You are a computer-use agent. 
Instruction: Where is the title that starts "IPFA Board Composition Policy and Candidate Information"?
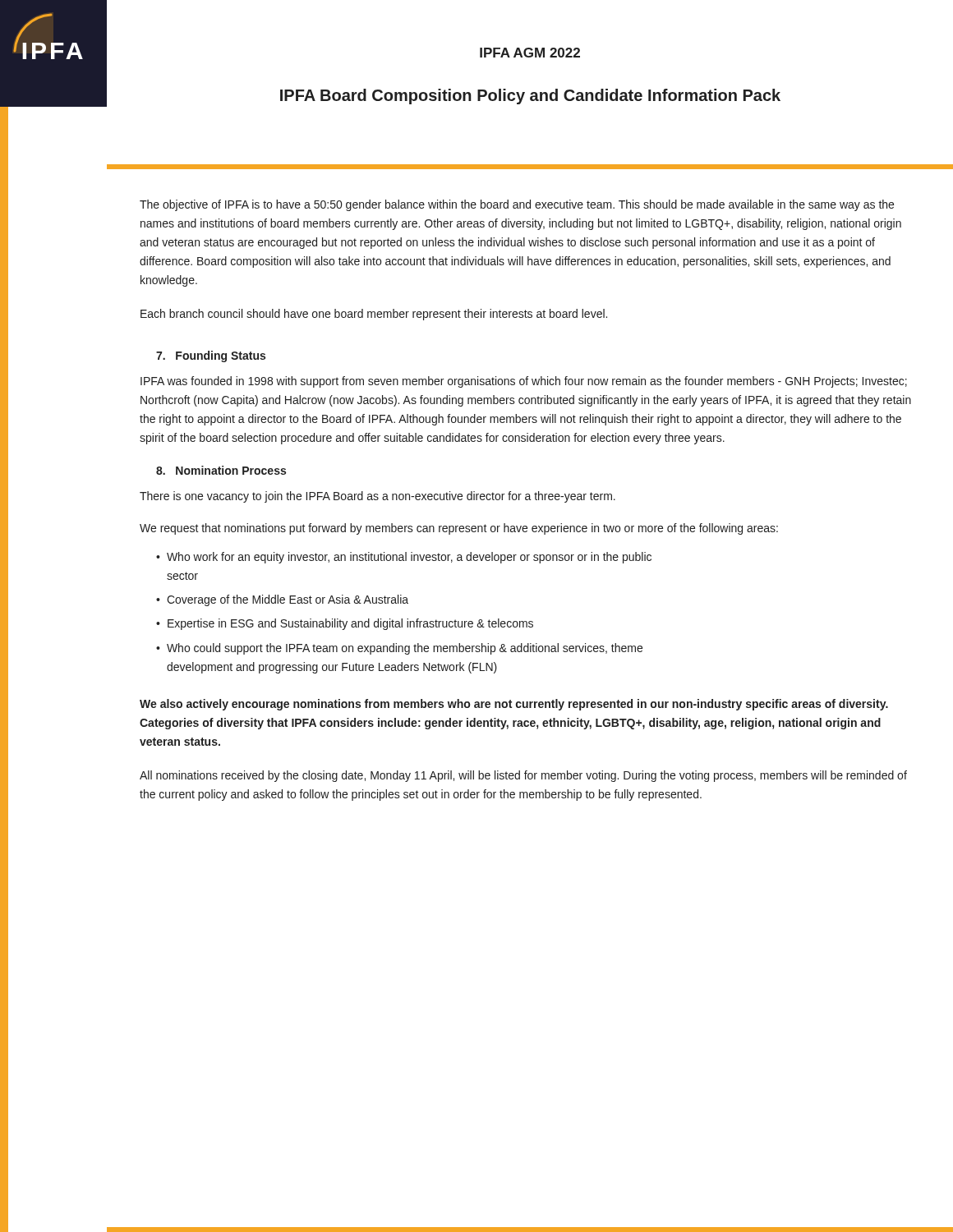[530, 95]
